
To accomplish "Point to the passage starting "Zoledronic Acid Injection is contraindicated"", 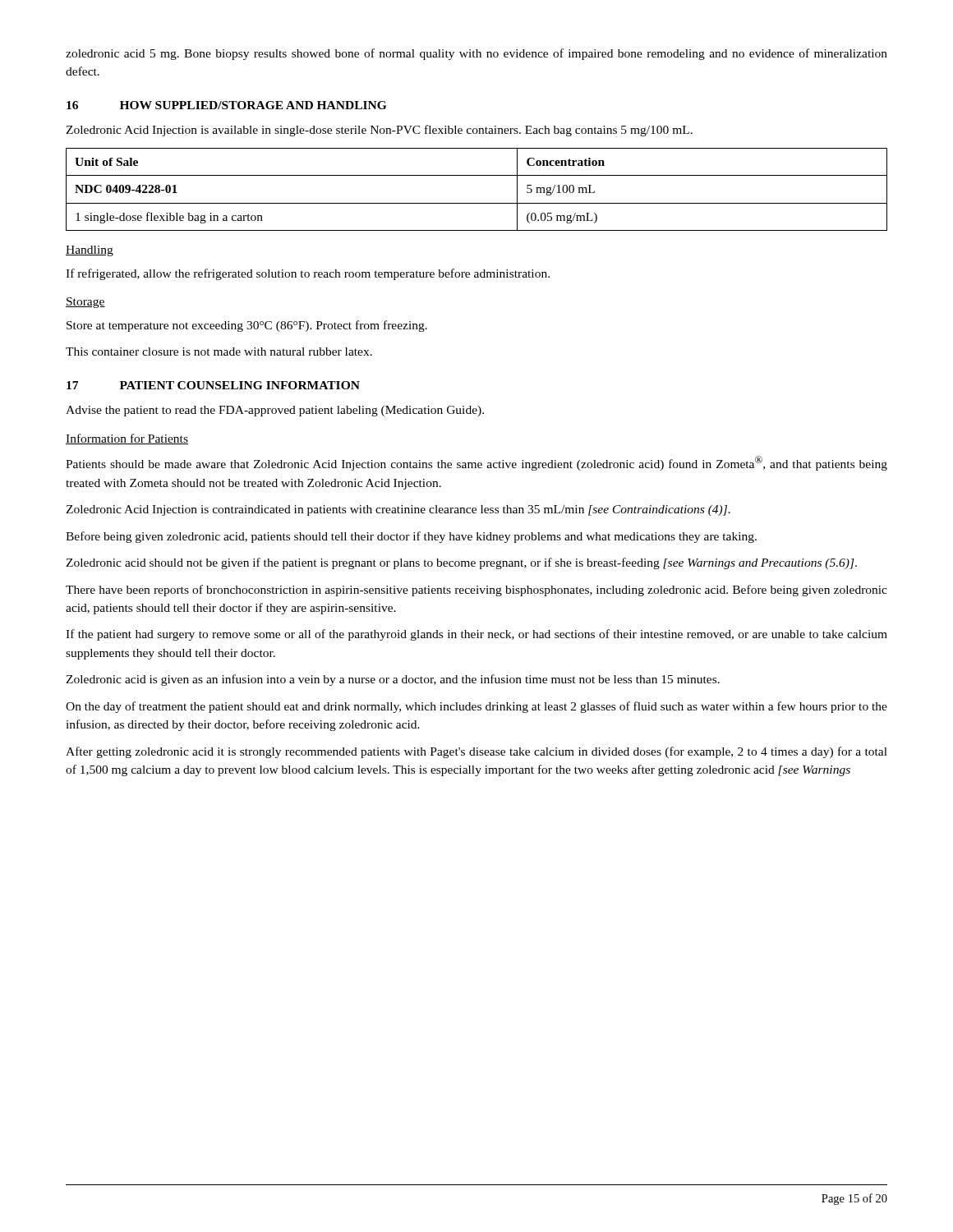I will (x=476, y=510).
